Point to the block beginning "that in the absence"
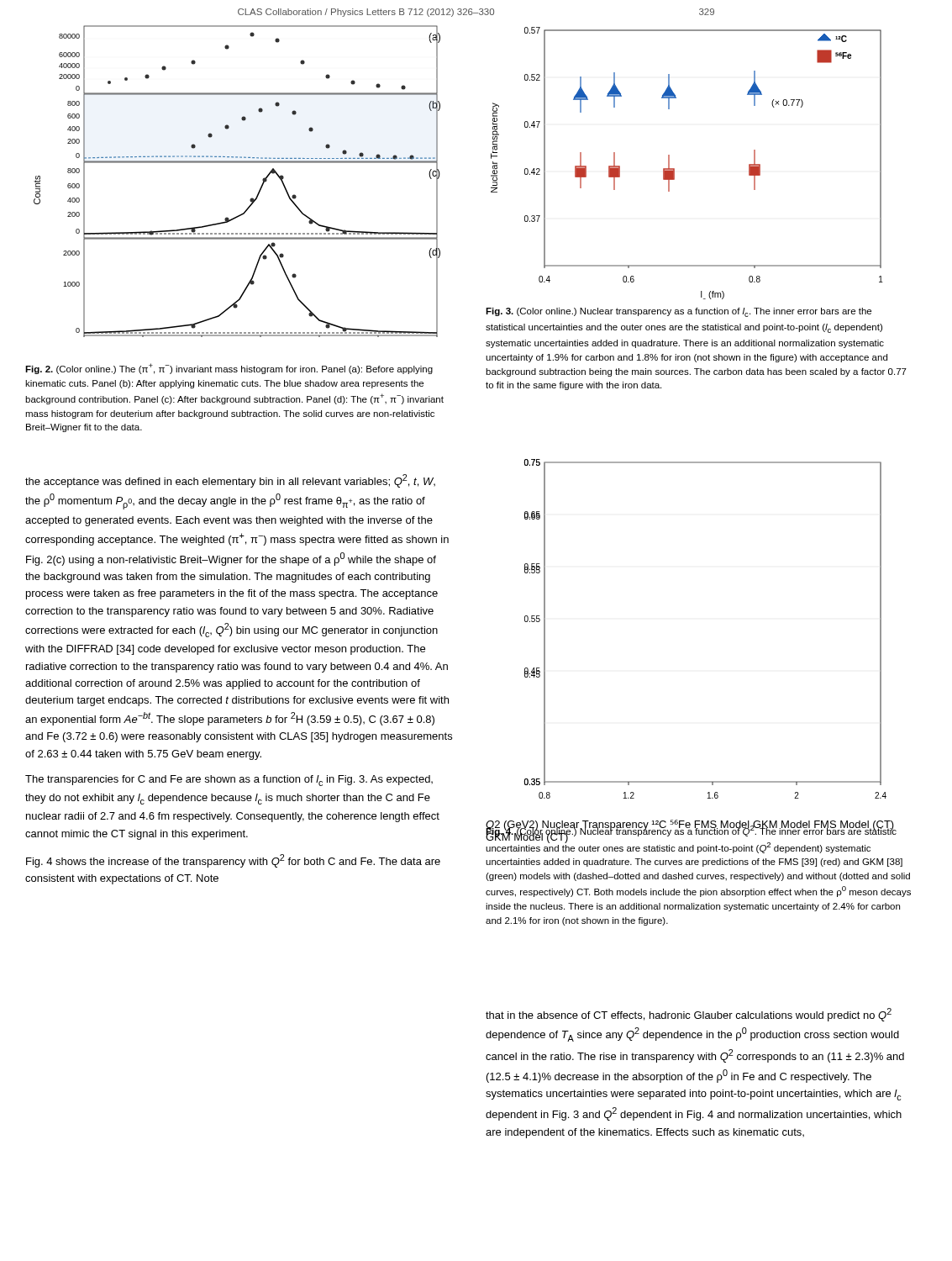 (x=695, y=1072)
